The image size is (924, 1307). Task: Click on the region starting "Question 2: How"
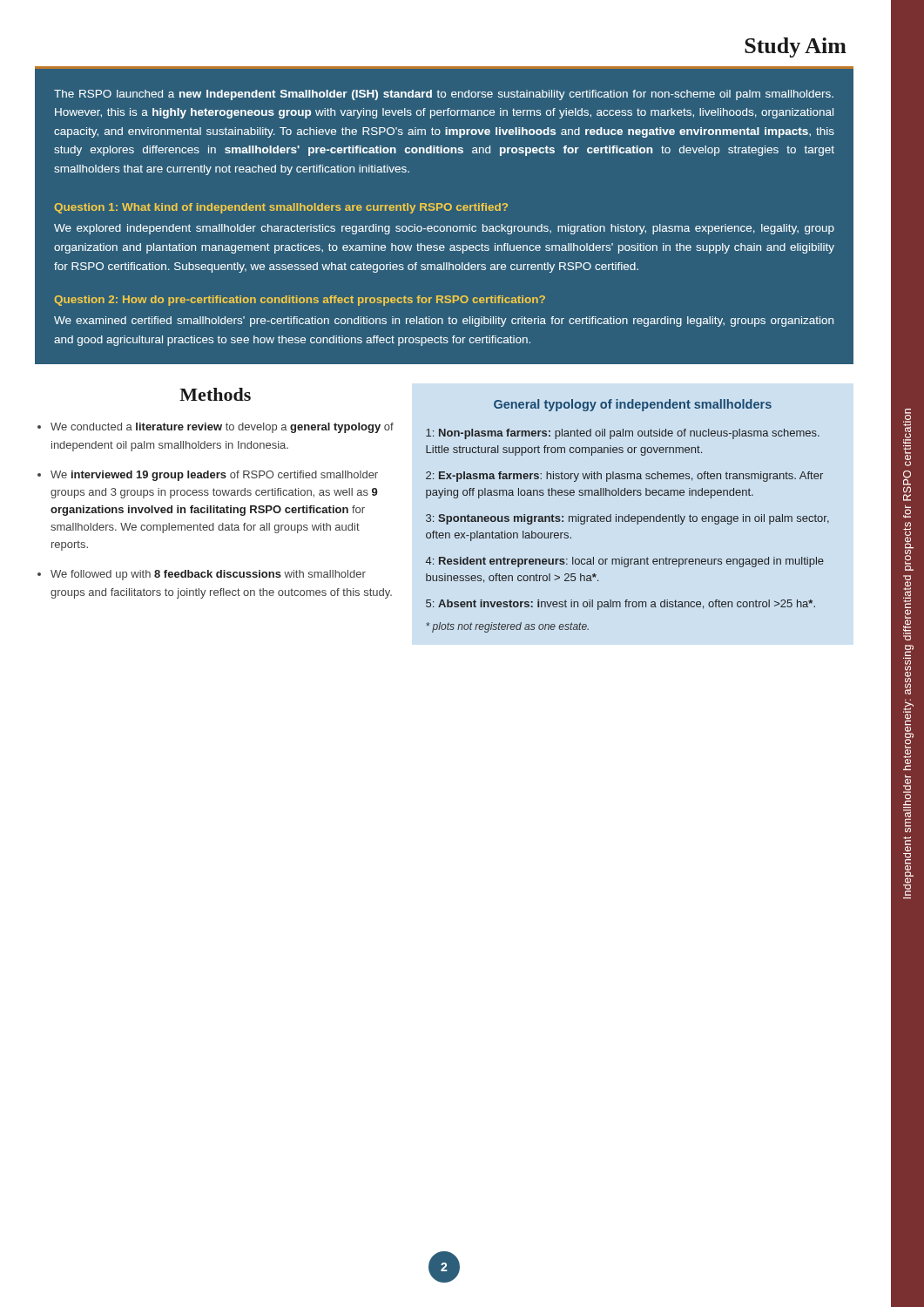click(444, 300)
